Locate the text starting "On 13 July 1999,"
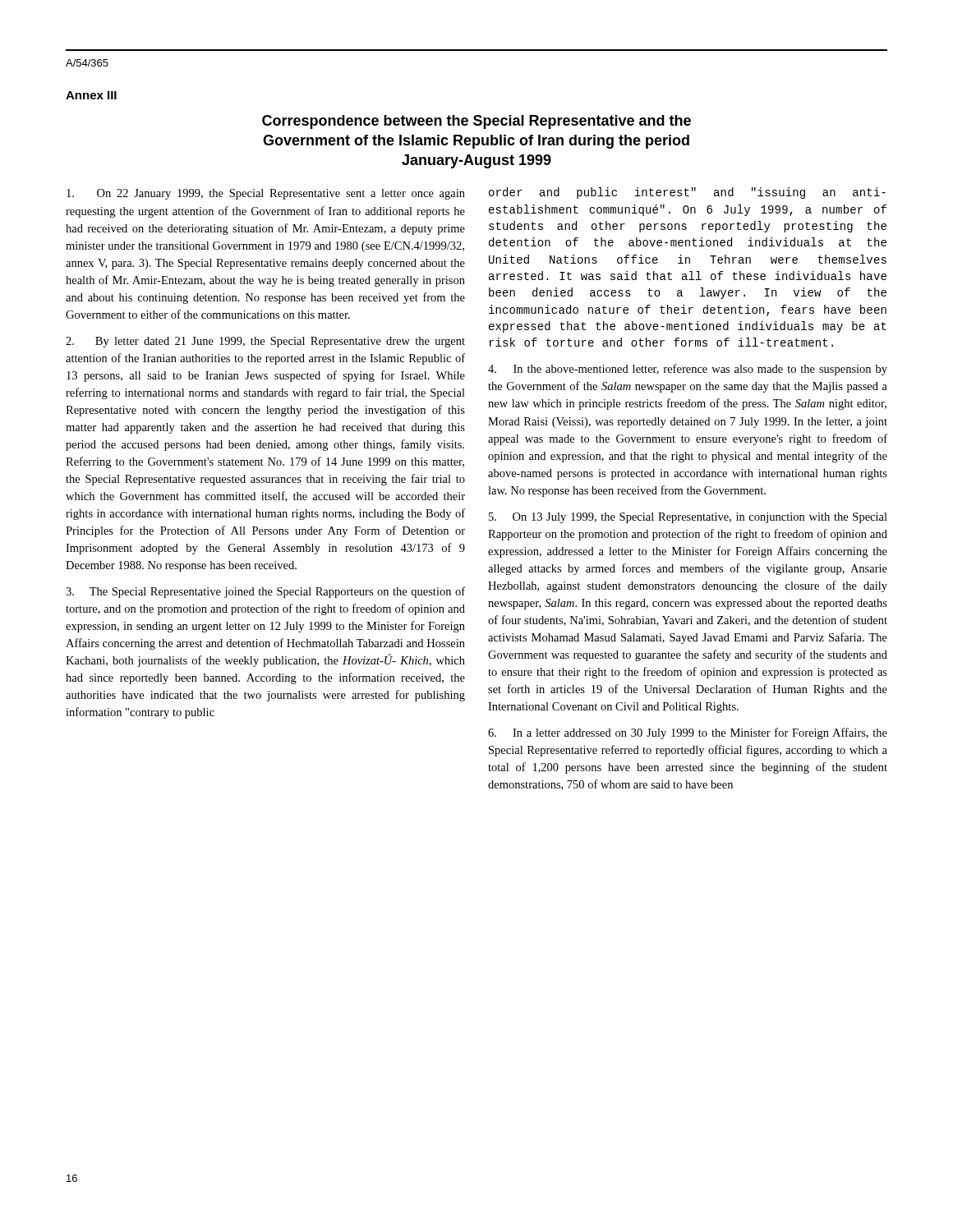The height and width of the screenshot is (1232, 953). coord(688,611)
